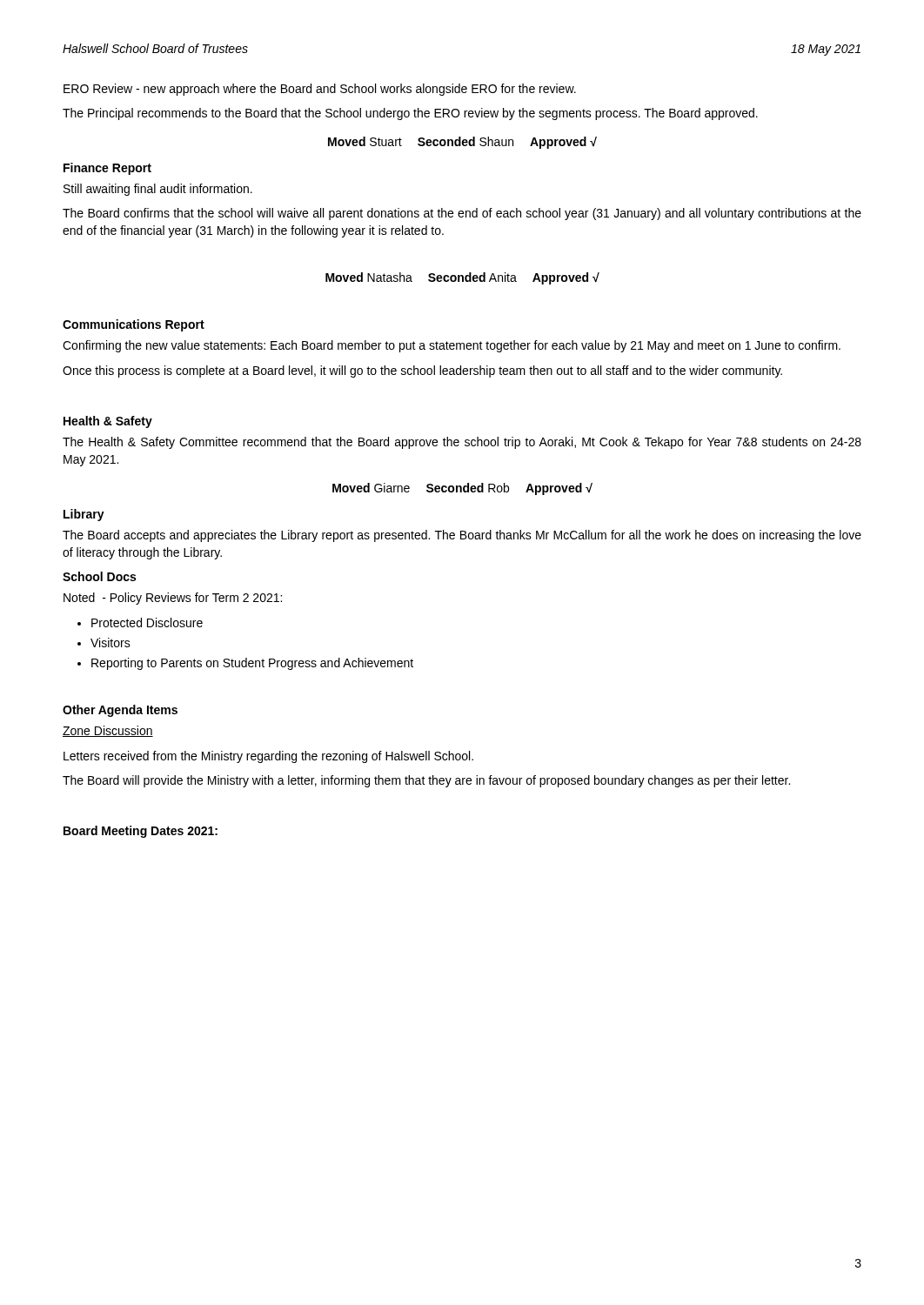Find "Other Agenda Items" on this page
The image size is (924, 1305).
[x=120, y=710]
